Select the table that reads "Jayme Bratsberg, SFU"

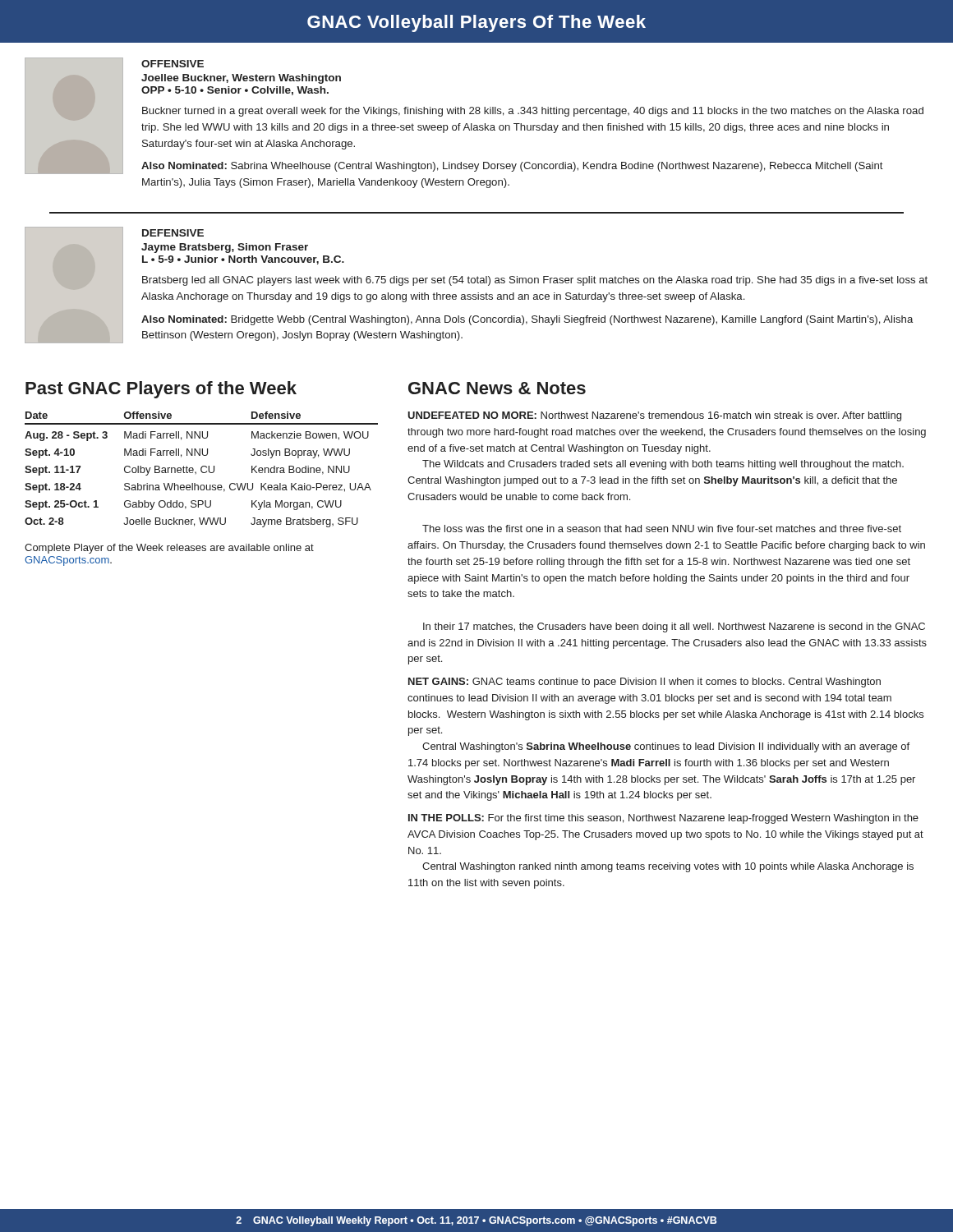point(201,469)
